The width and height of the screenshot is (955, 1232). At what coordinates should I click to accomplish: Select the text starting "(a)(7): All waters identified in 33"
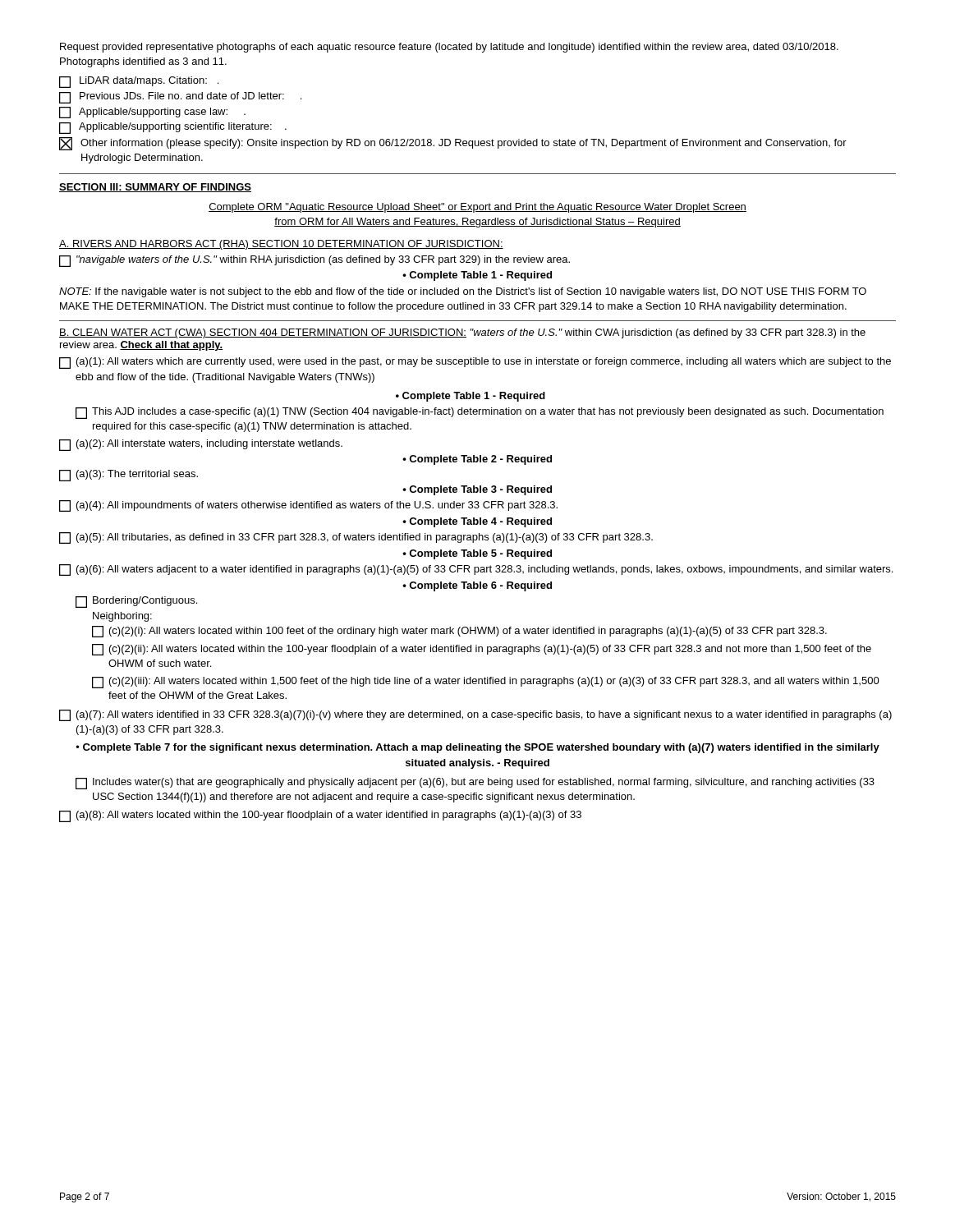click(478, 722)
